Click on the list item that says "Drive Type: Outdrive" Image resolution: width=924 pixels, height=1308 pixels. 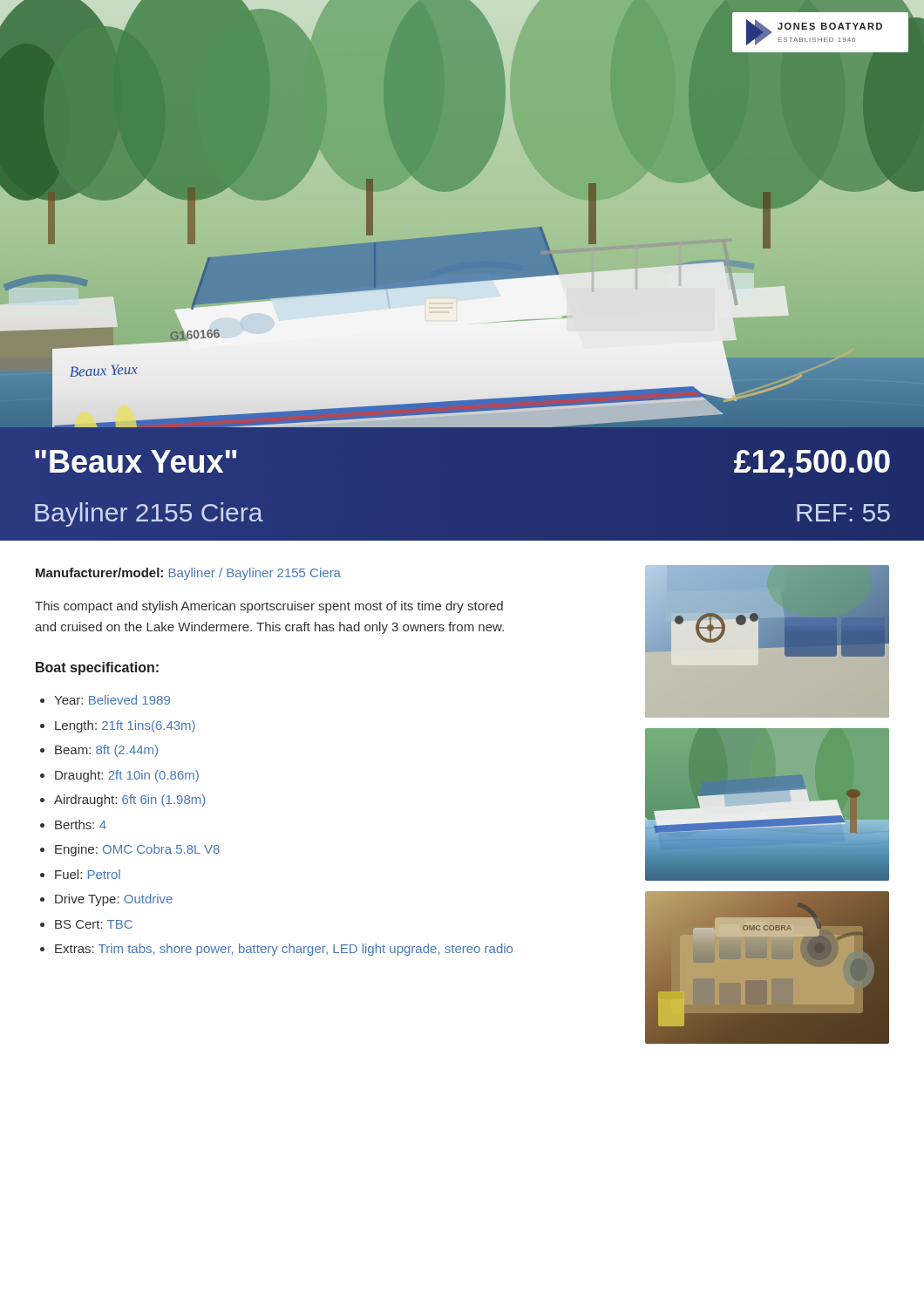[x=114, y=899]
